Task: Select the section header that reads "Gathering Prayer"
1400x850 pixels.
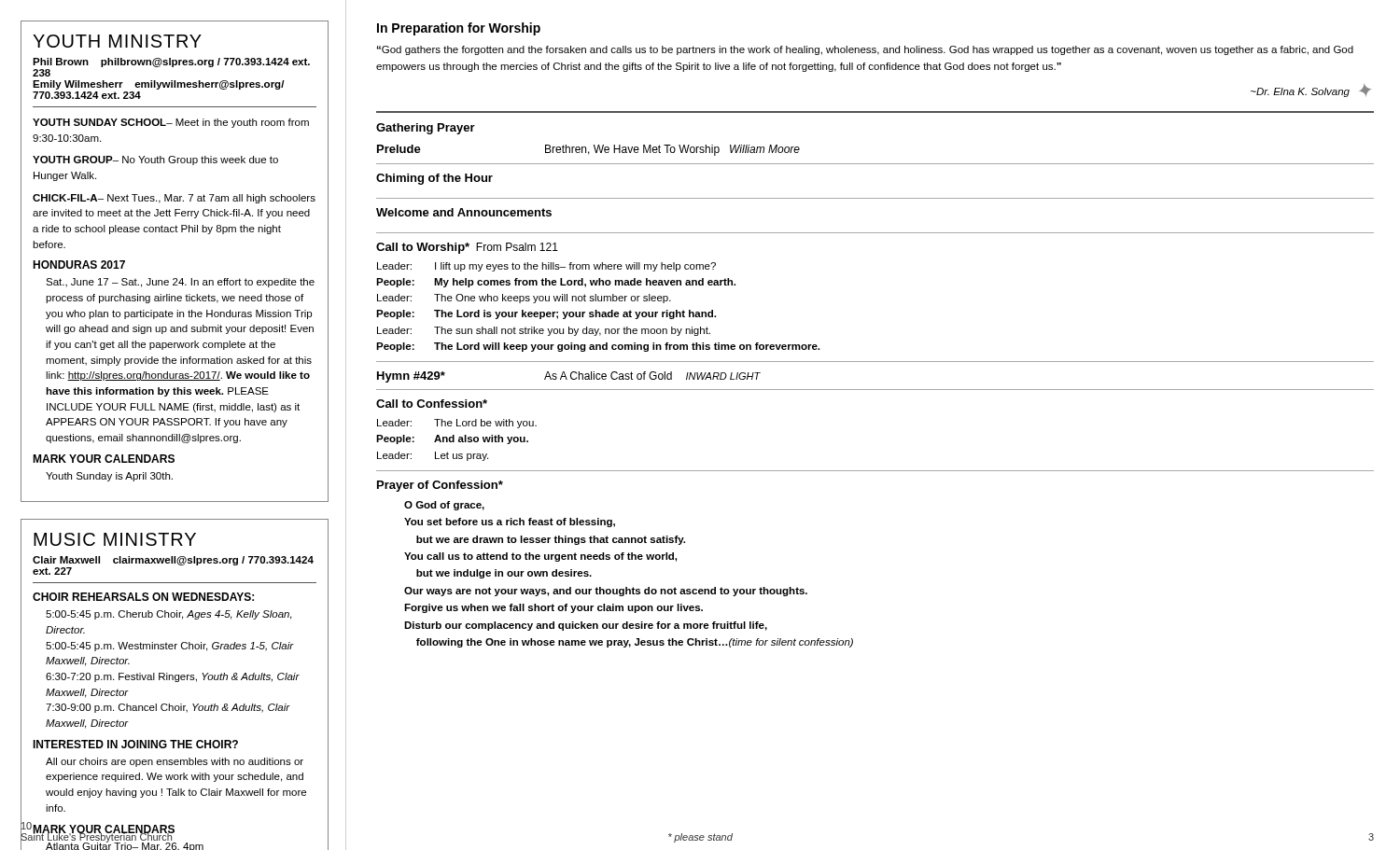Action: 425,127
